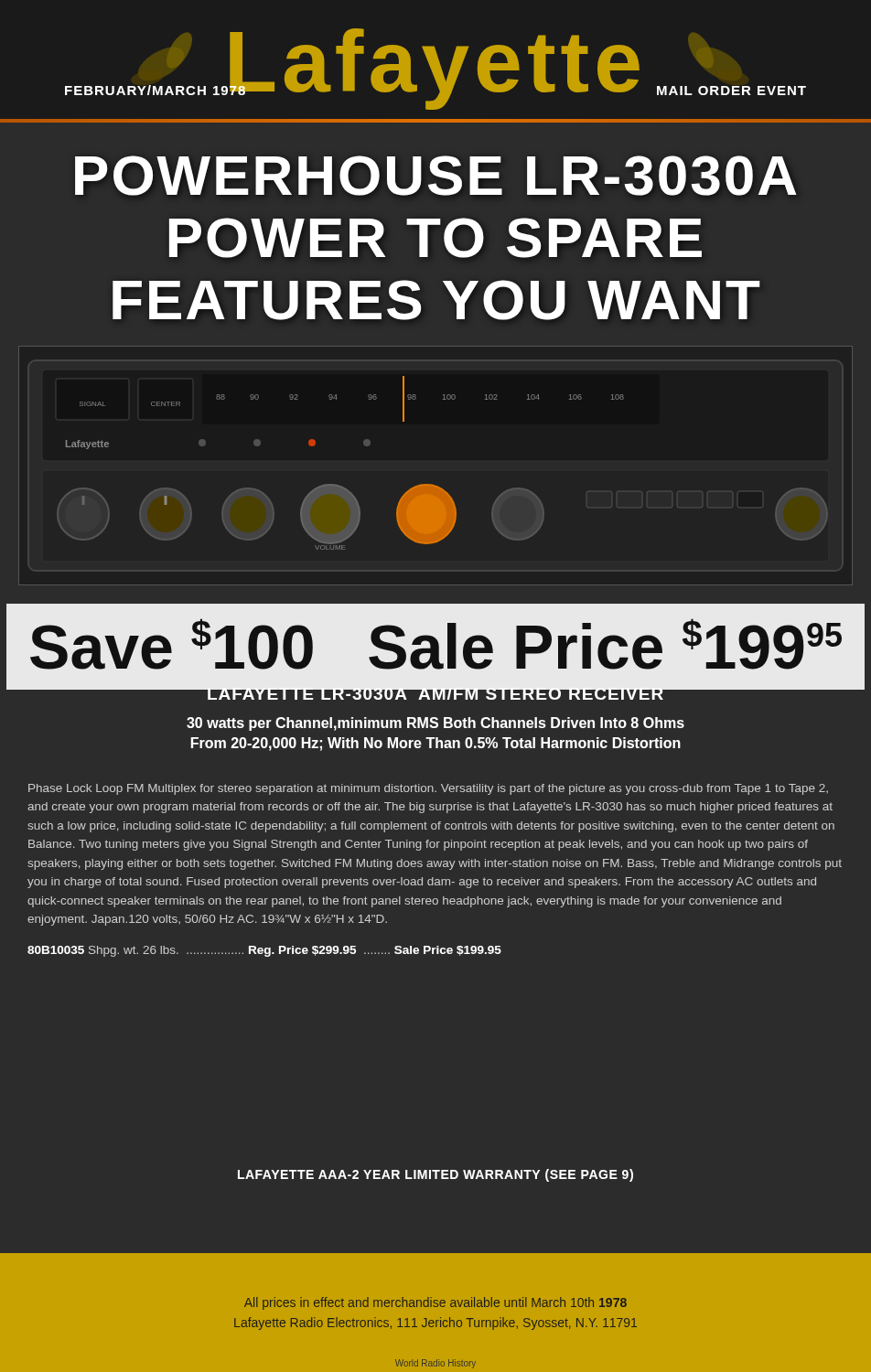Find the text starting "30 watts per Channel,minimum RMS Both Channels Driven"

(x=436, y=733)
